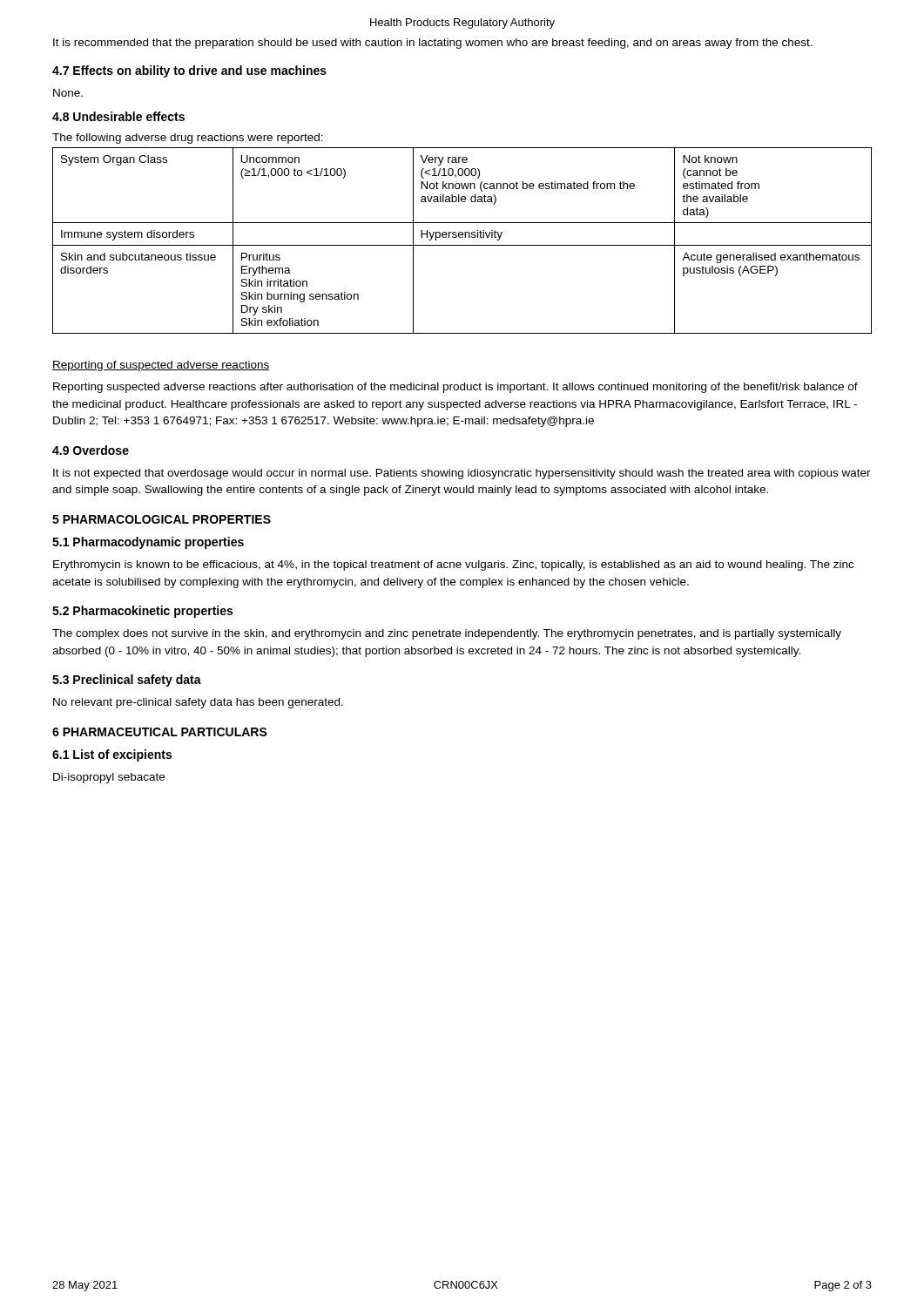This screenshot has width=924, height=1307.
Task: Navigate to the element starting "Reporting of suspected"
Action: pos(161,365)
